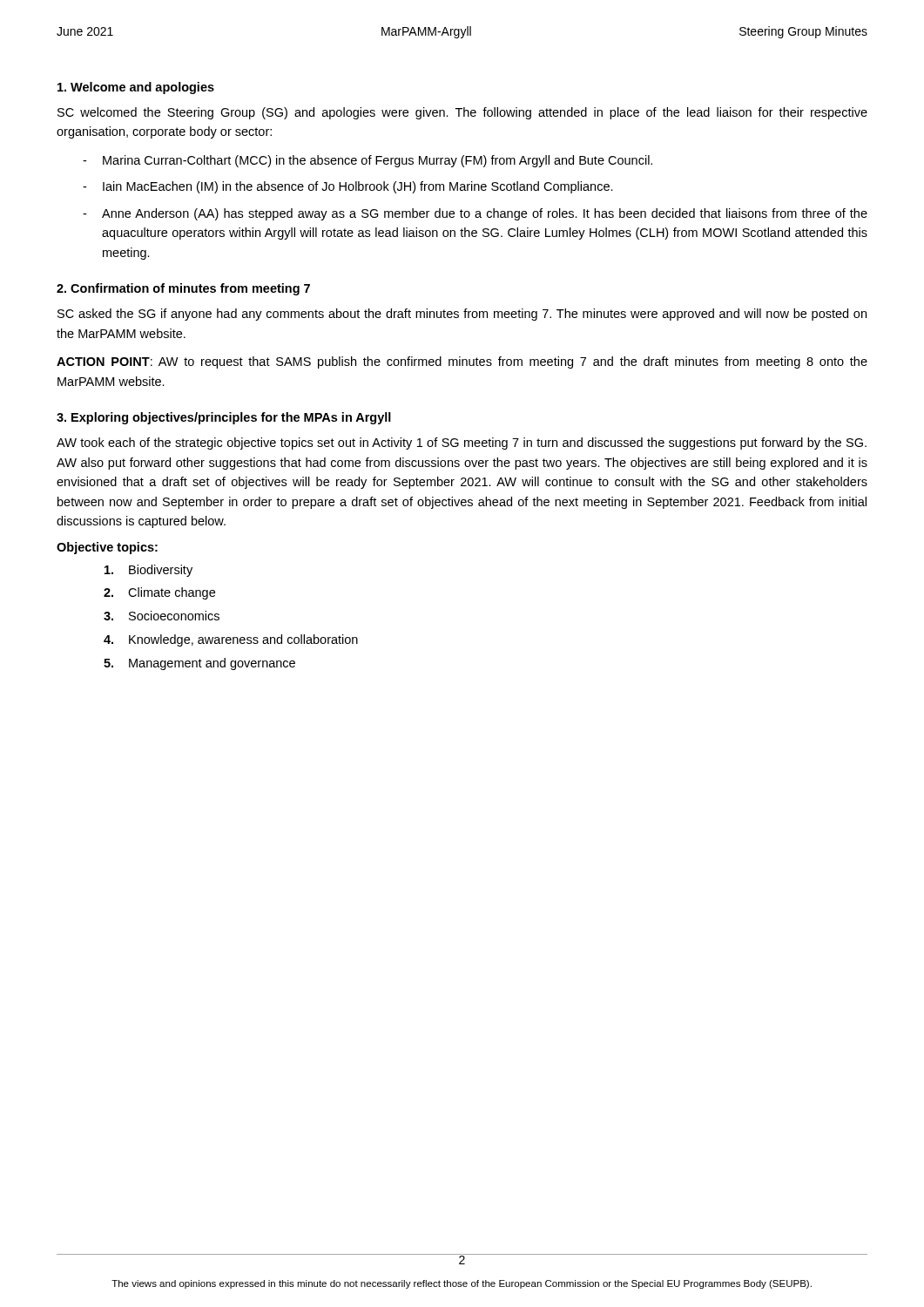Image resolution: width=924 pixels, height=1307 pixels.
Task: Select the text with the text "Objective topics:"
Action: (108, 547)
